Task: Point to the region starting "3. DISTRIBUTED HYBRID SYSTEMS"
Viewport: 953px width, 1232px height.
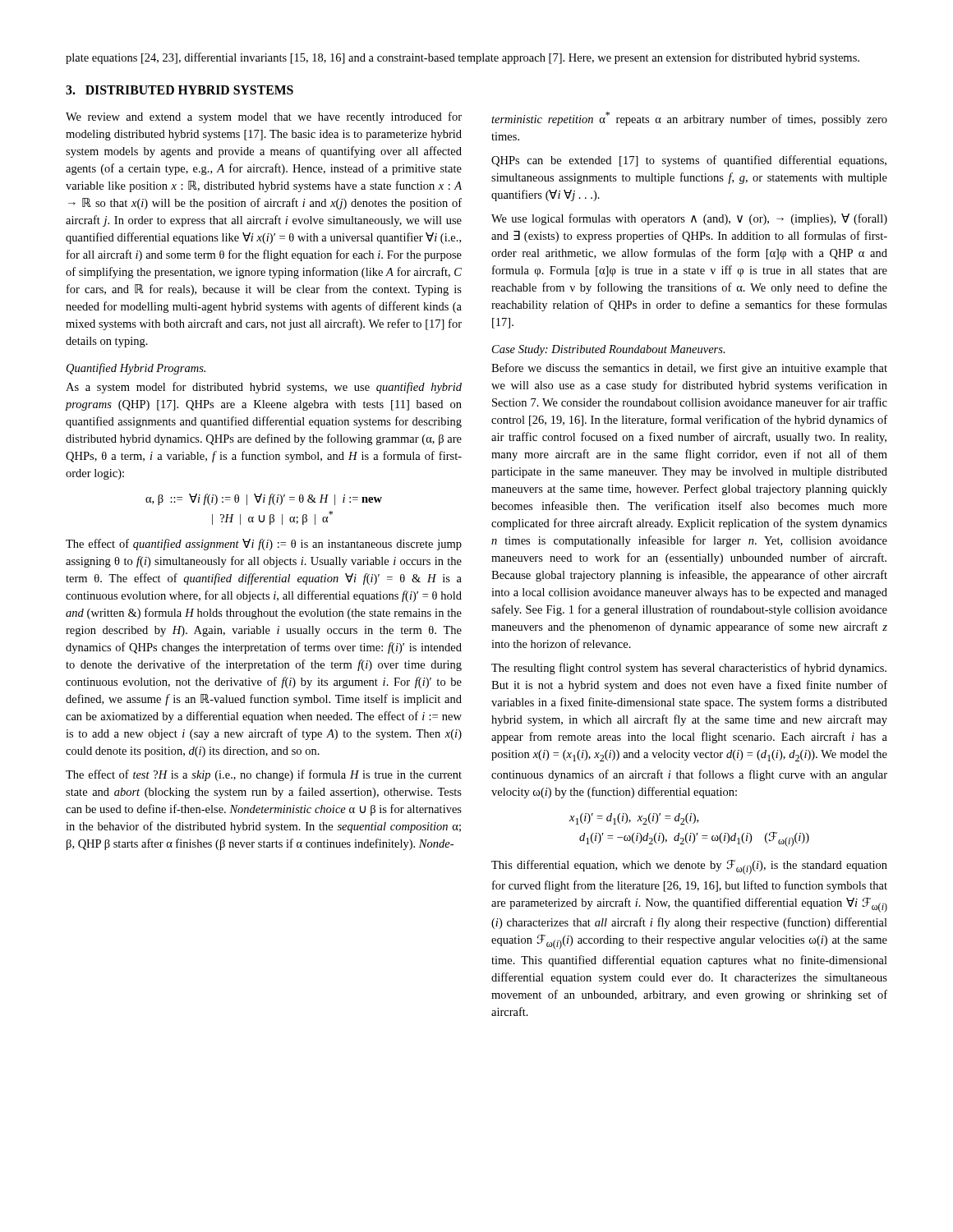Action: point(180,90)
